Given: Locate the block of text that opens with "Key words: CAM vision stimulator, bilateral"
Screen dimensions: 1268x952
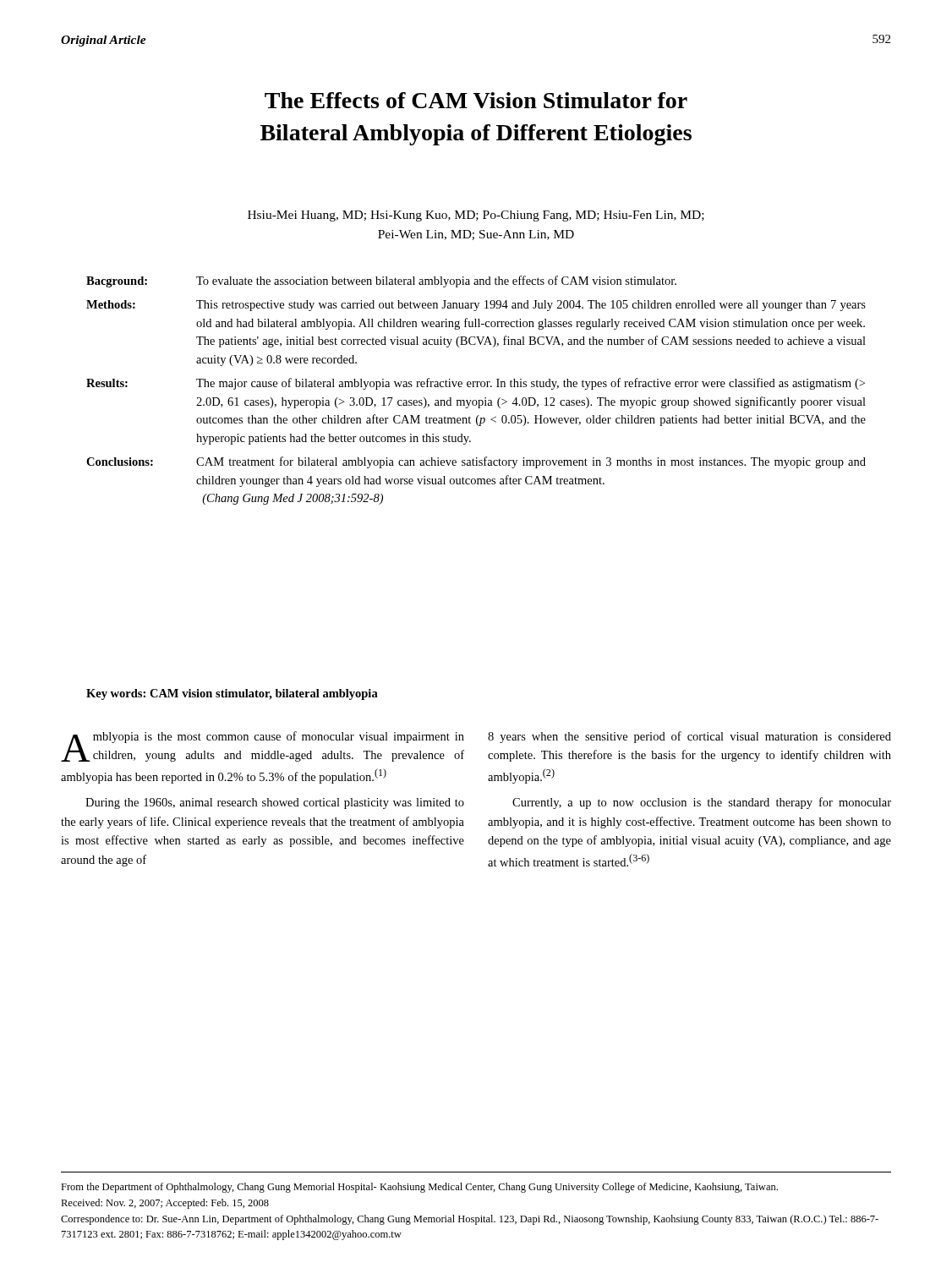Looking at the screenshot, I should 232,693.
